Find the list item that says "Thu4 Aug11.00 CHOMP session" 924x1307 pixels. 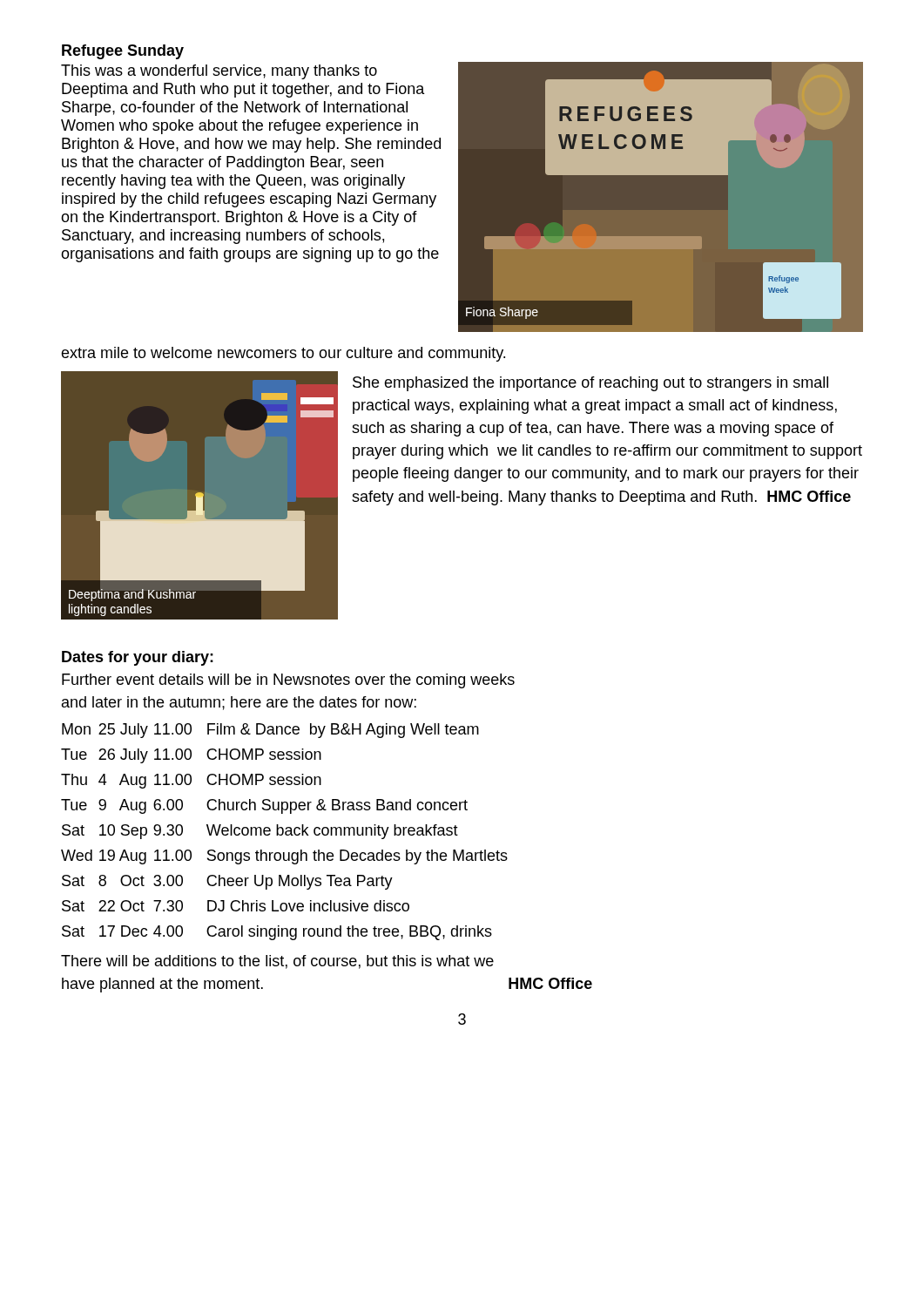(191, 781)
